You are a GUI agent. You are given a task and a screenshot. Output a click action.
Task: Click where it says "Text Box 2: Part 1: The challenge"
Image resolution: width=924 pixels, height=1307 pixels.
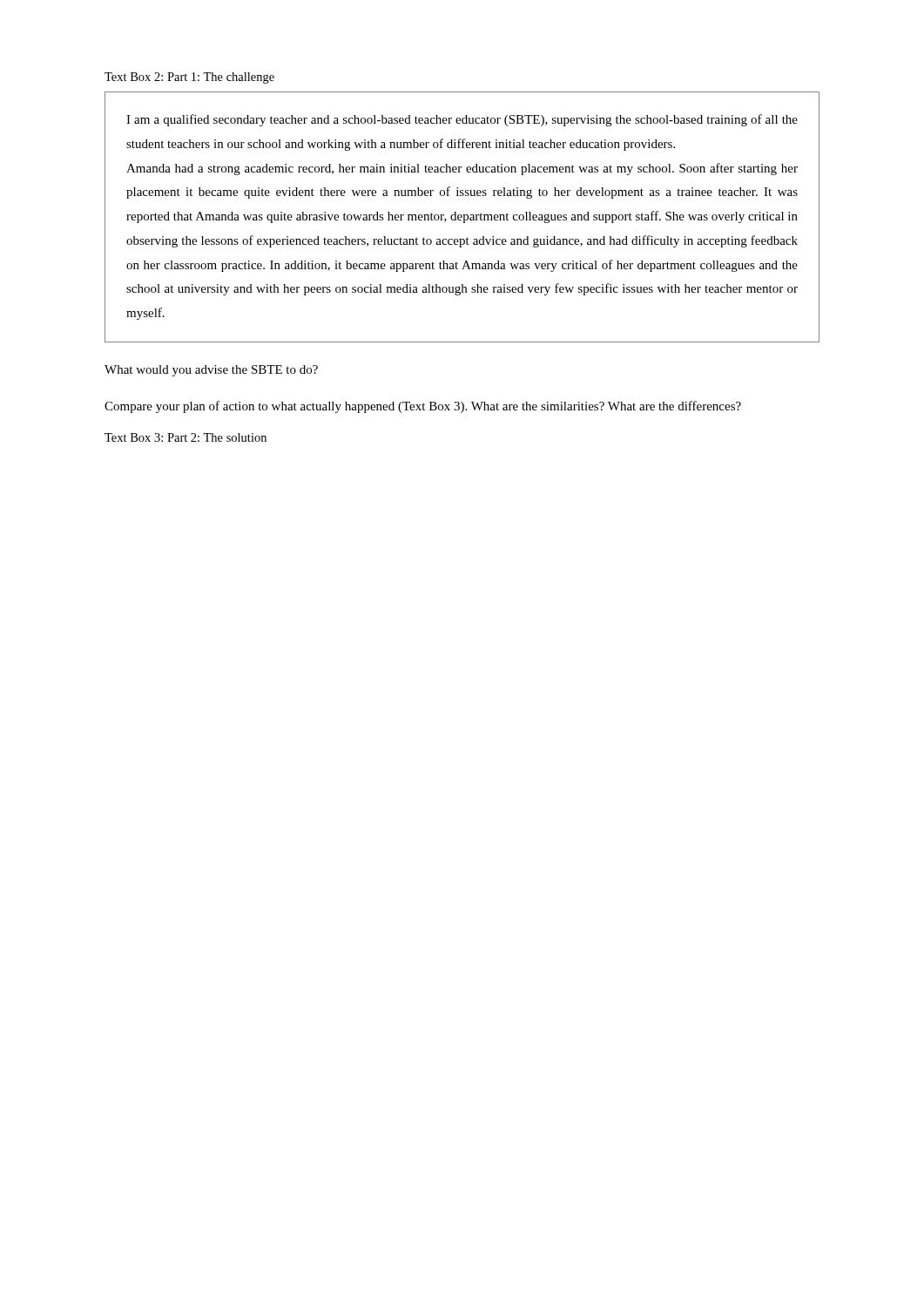(x=190, y=77)
